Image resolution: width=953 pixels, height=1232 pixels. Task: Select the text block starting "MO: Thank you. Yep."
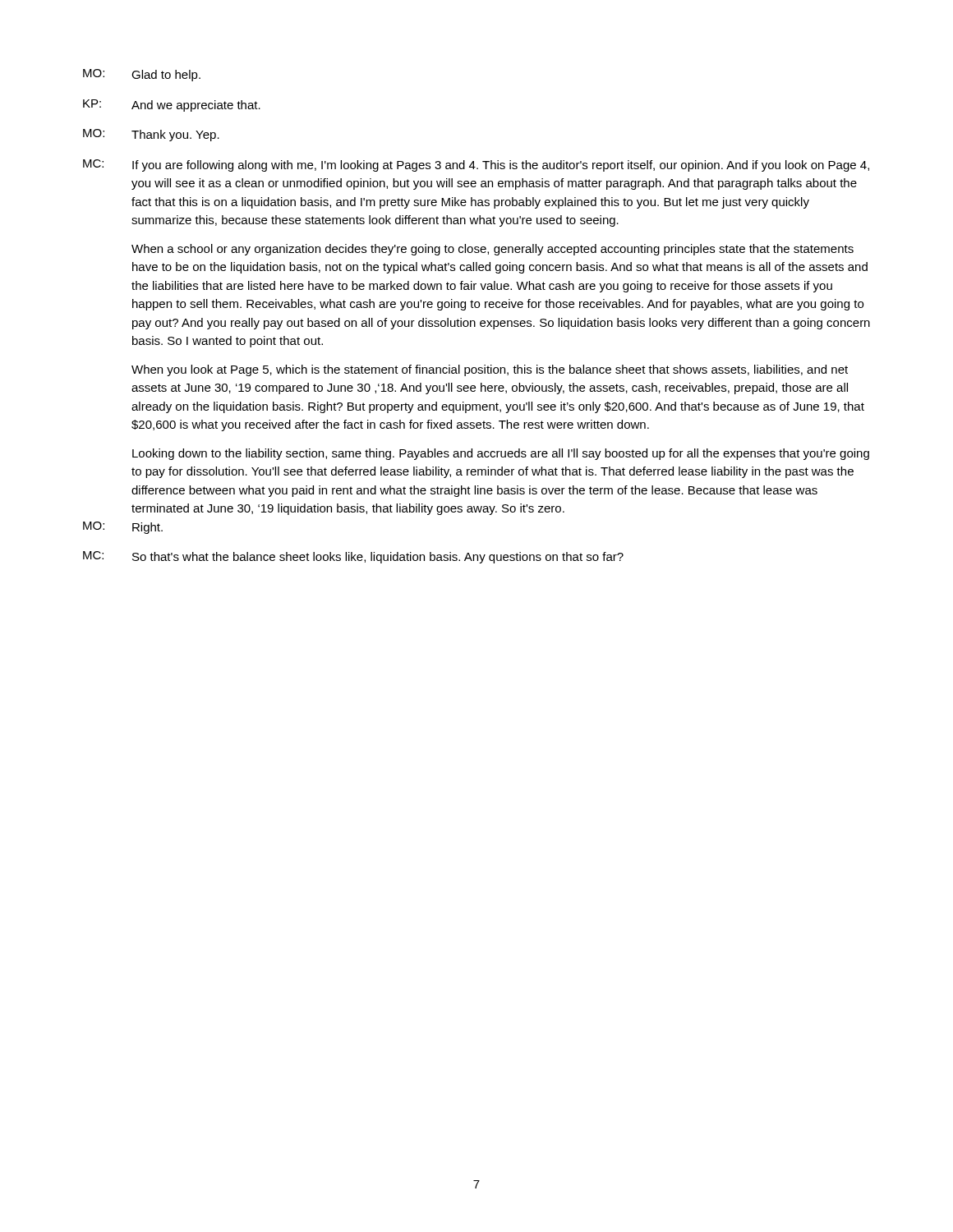[x=151, y=135]
